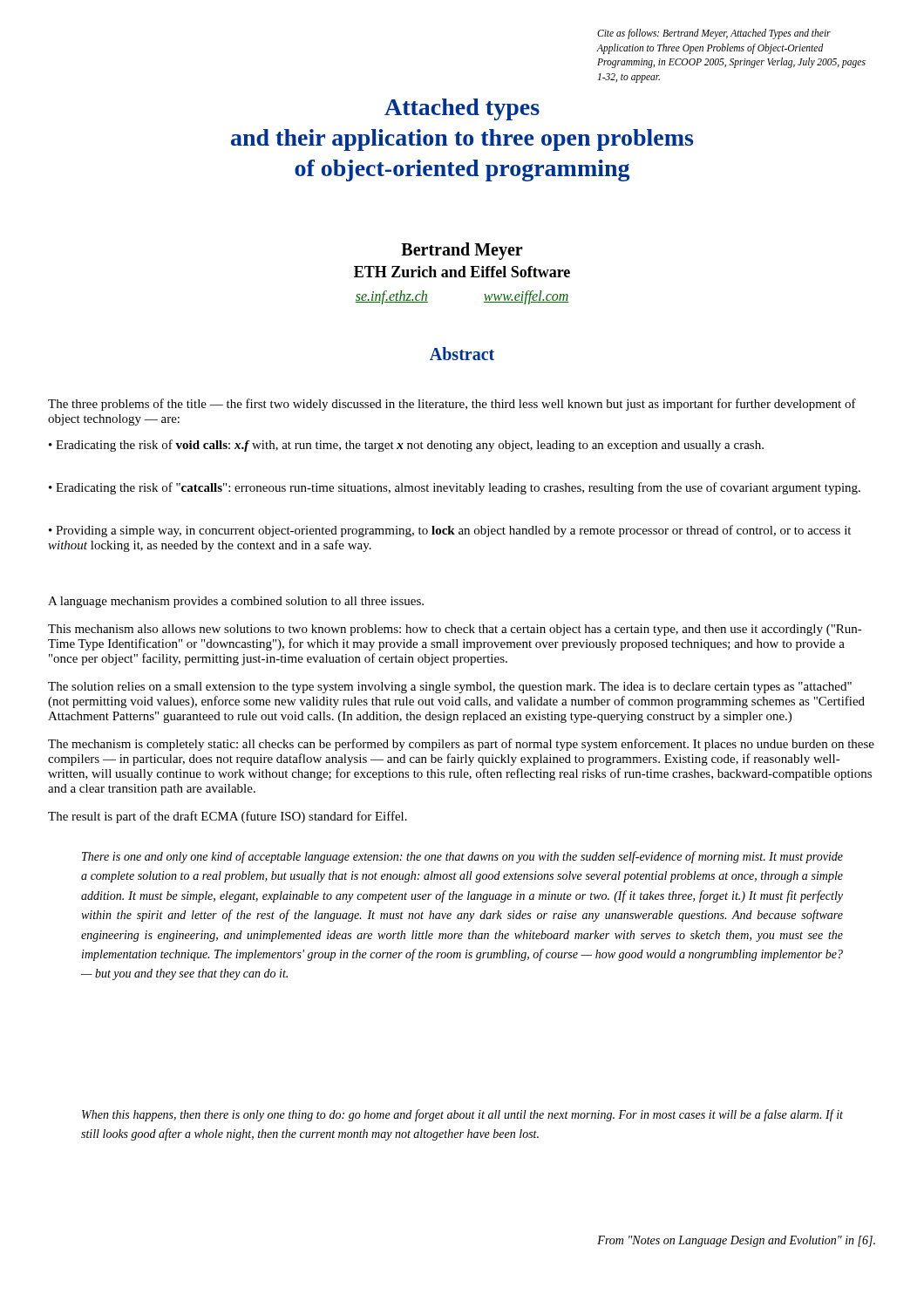Image resolution: width=924 pixels, height=1308 pixels.
Task: Click on the text block containing "A language mechanism provides a"
Action: (462, 709)
